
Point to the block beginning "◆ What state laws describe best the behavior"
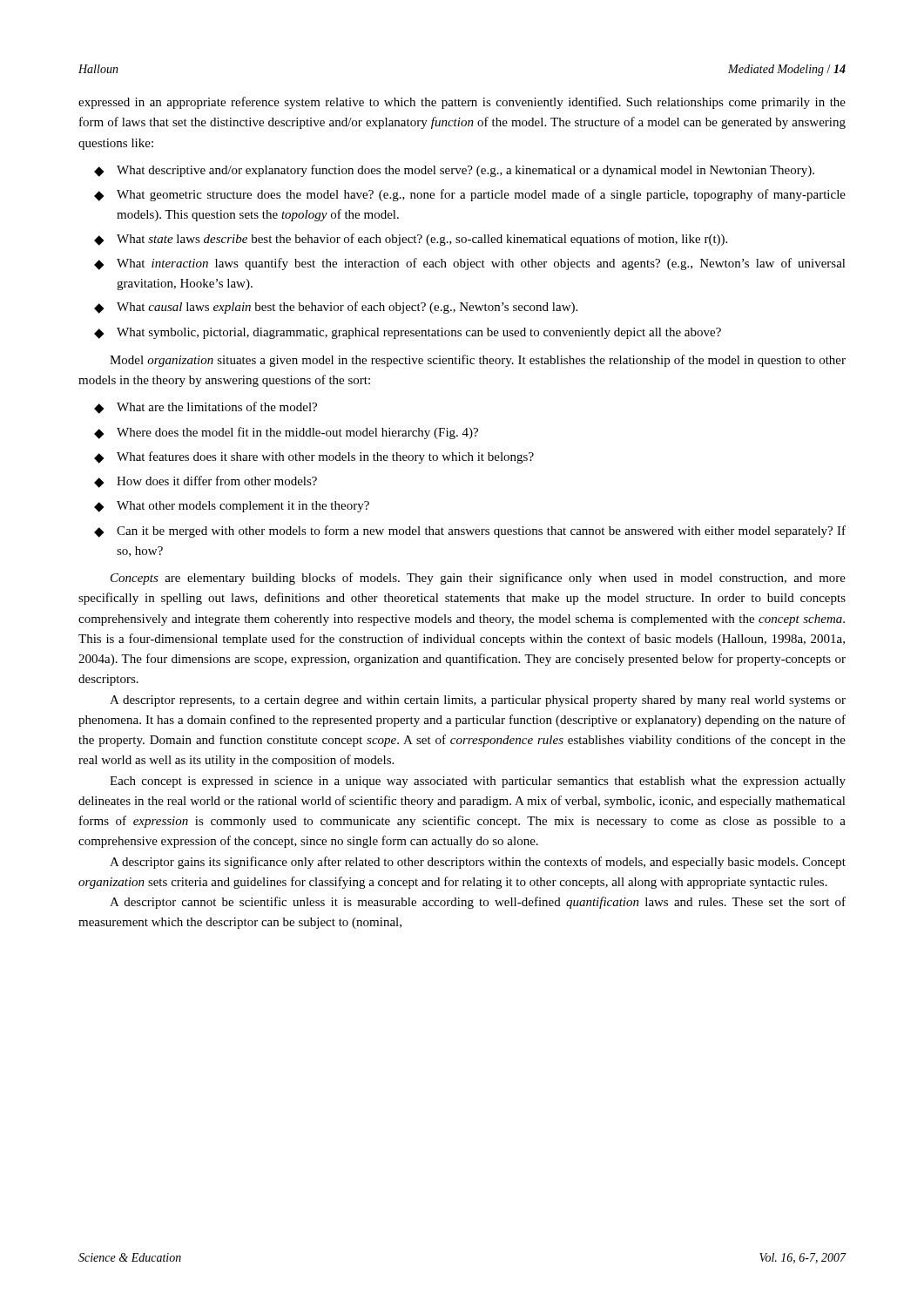click(470, 239)
